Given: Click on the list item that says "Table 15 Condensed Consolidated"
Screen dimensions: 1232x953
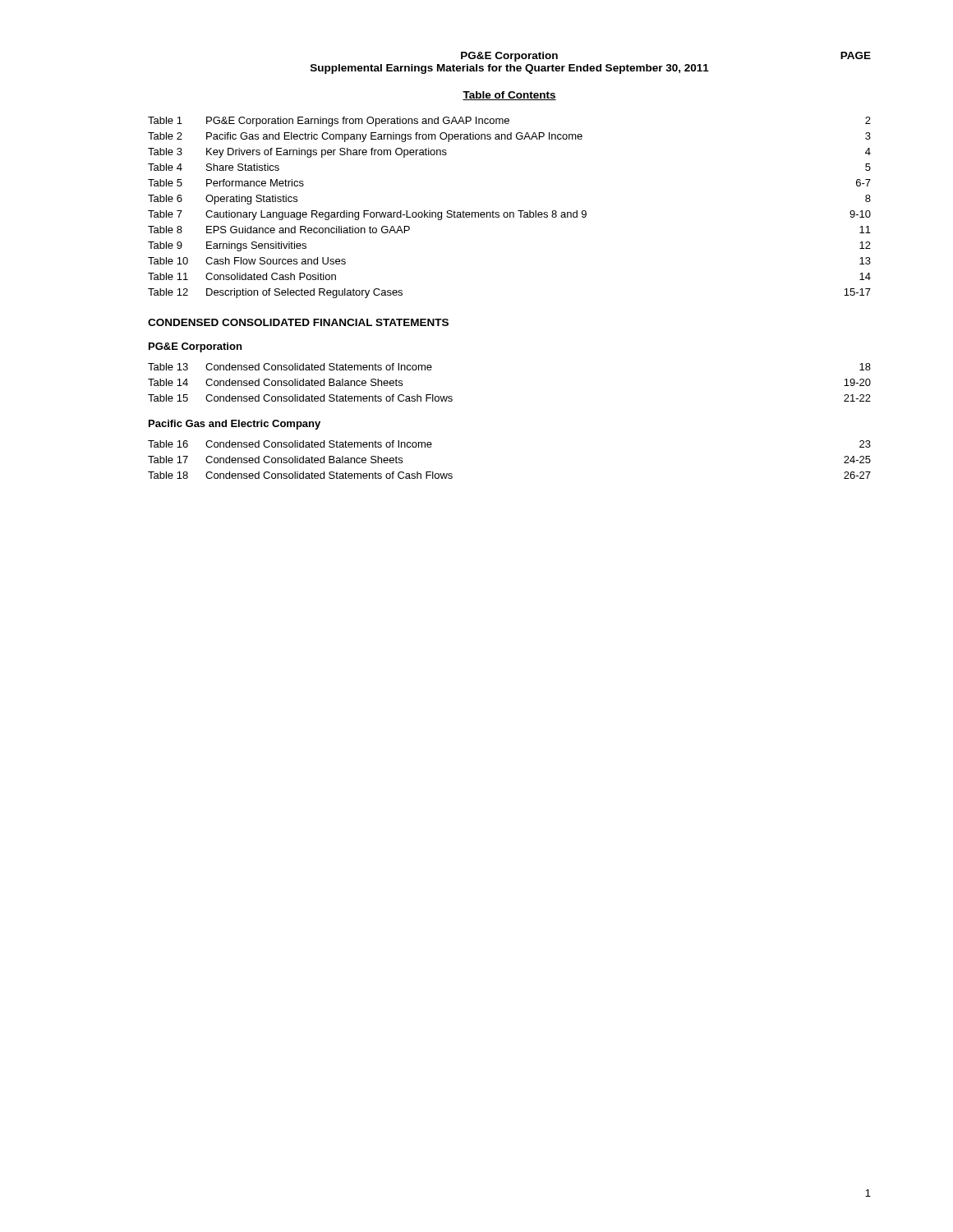Looking at the screenshot, I should click(166, 398).
